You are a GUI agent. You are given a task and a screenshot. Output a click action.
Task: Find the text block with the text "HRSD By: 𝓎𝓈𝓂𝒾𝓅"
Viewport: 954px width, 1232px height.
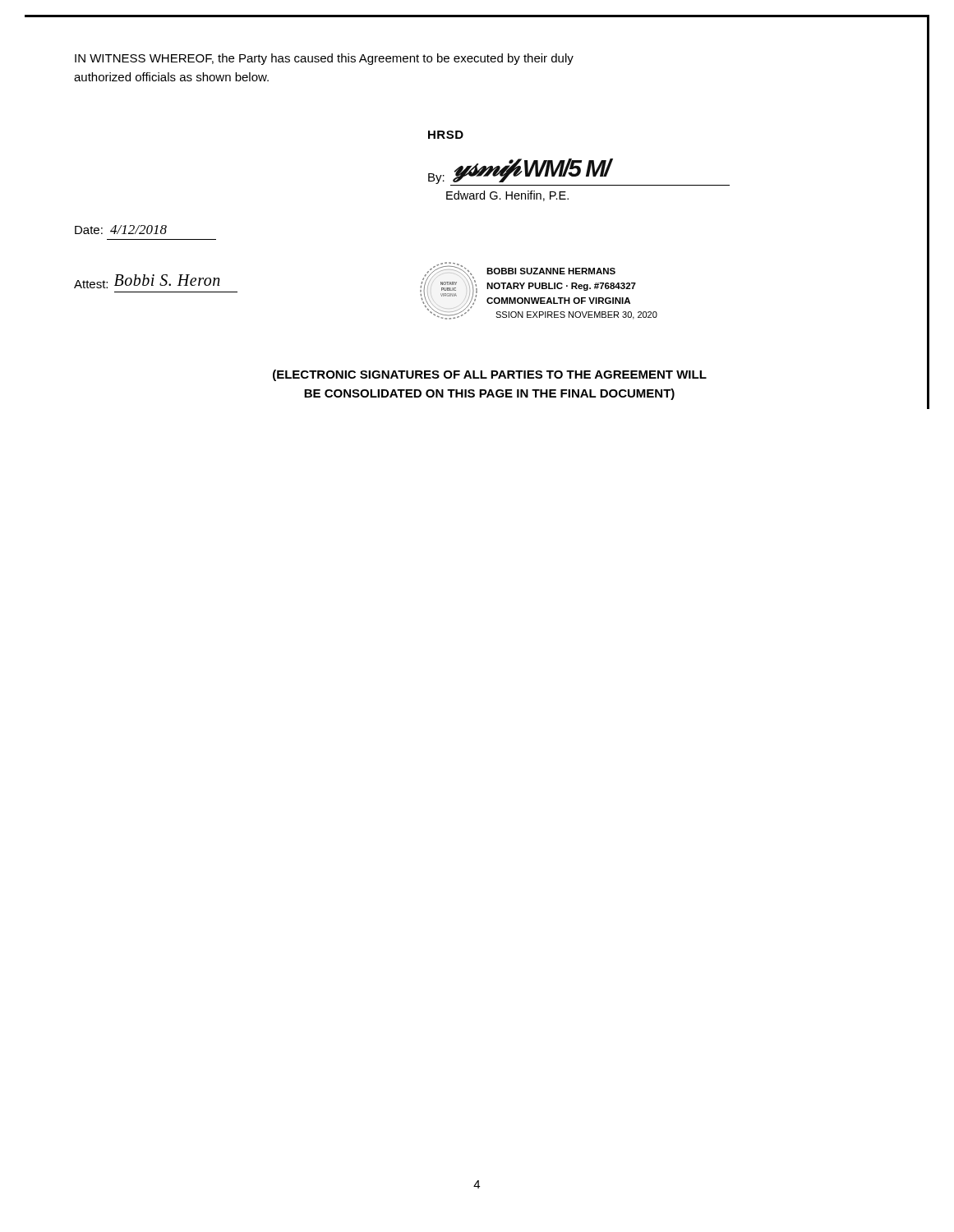pos(612,165)
